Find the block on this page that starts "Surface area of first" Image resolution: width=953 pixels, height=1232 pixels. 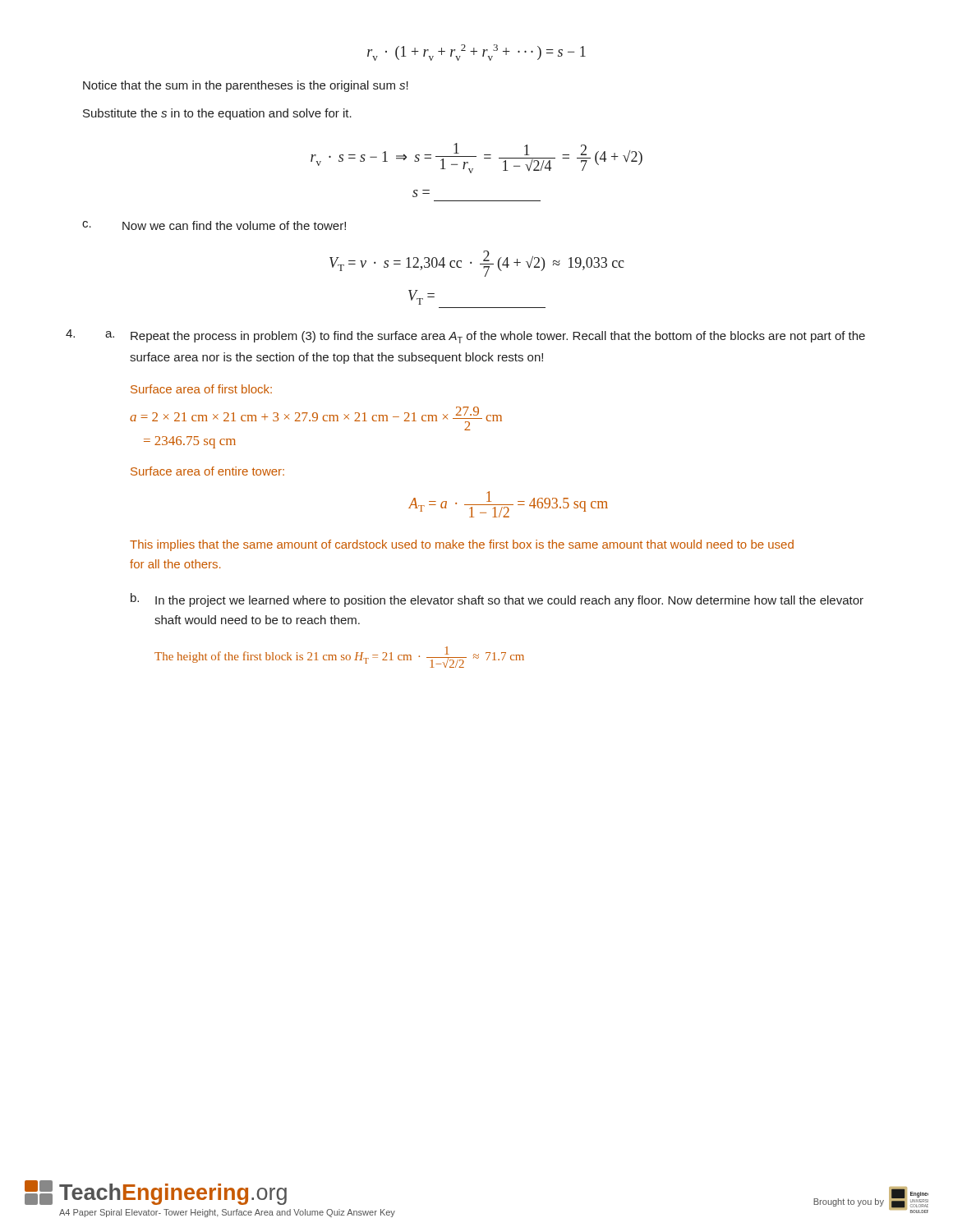pyautogui.click(x=201, y=389)
